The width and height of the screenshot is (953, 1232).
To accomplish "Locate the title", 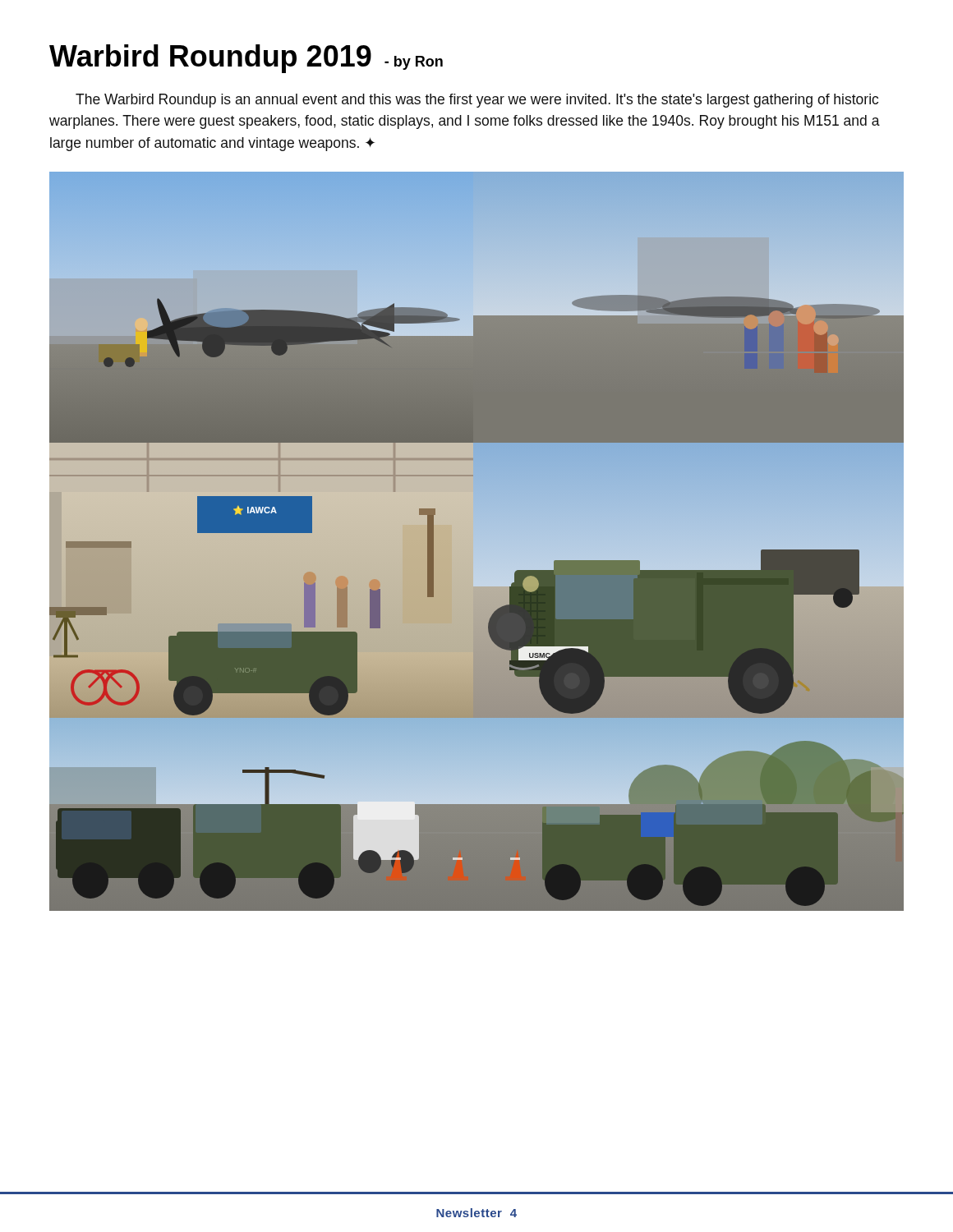I will point(246,56).
